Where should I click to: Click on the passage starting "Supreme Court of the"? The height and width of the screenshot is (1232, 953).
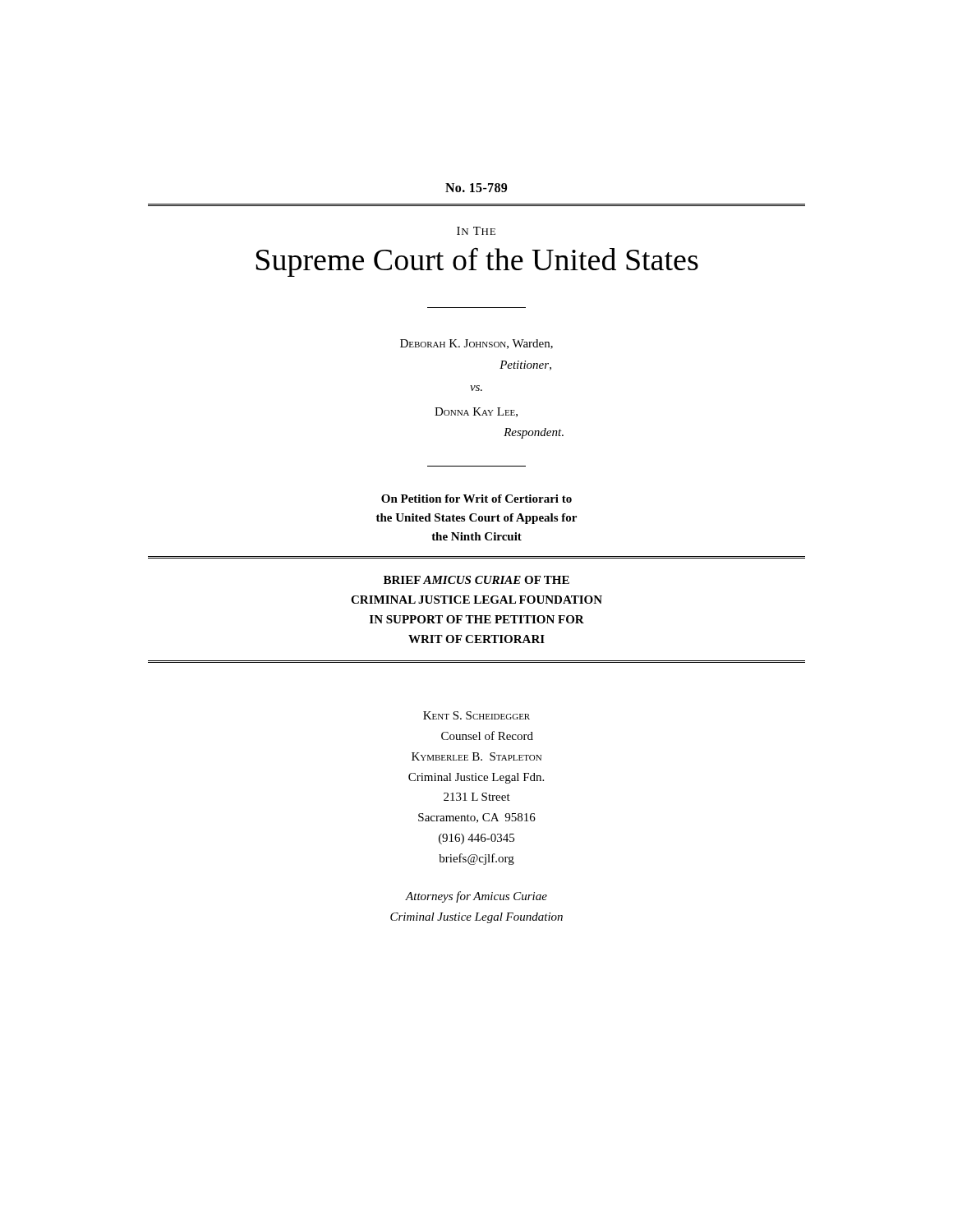476,260
